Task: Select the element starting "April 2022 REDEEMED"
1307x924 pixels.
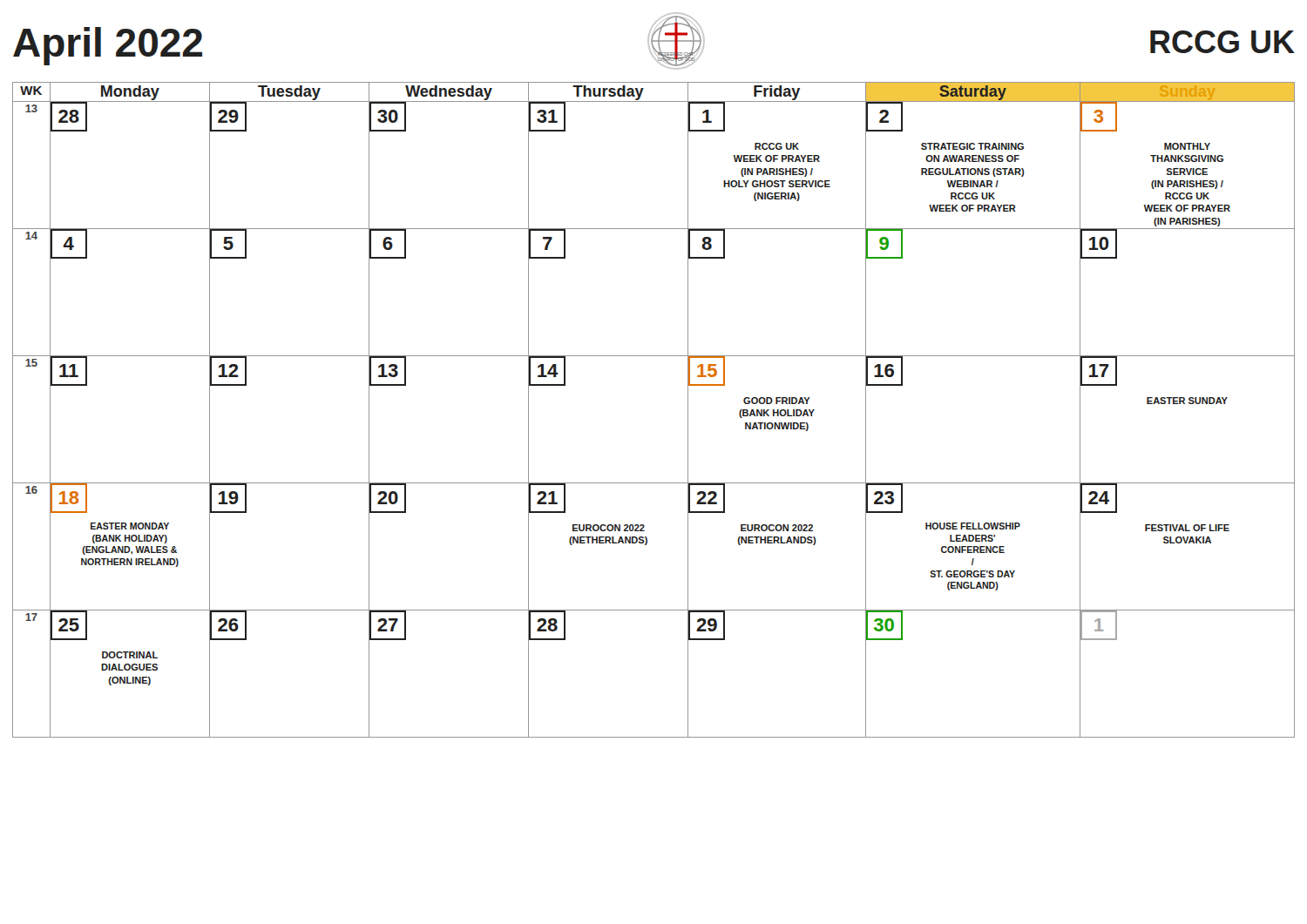Action: point(654,43)
